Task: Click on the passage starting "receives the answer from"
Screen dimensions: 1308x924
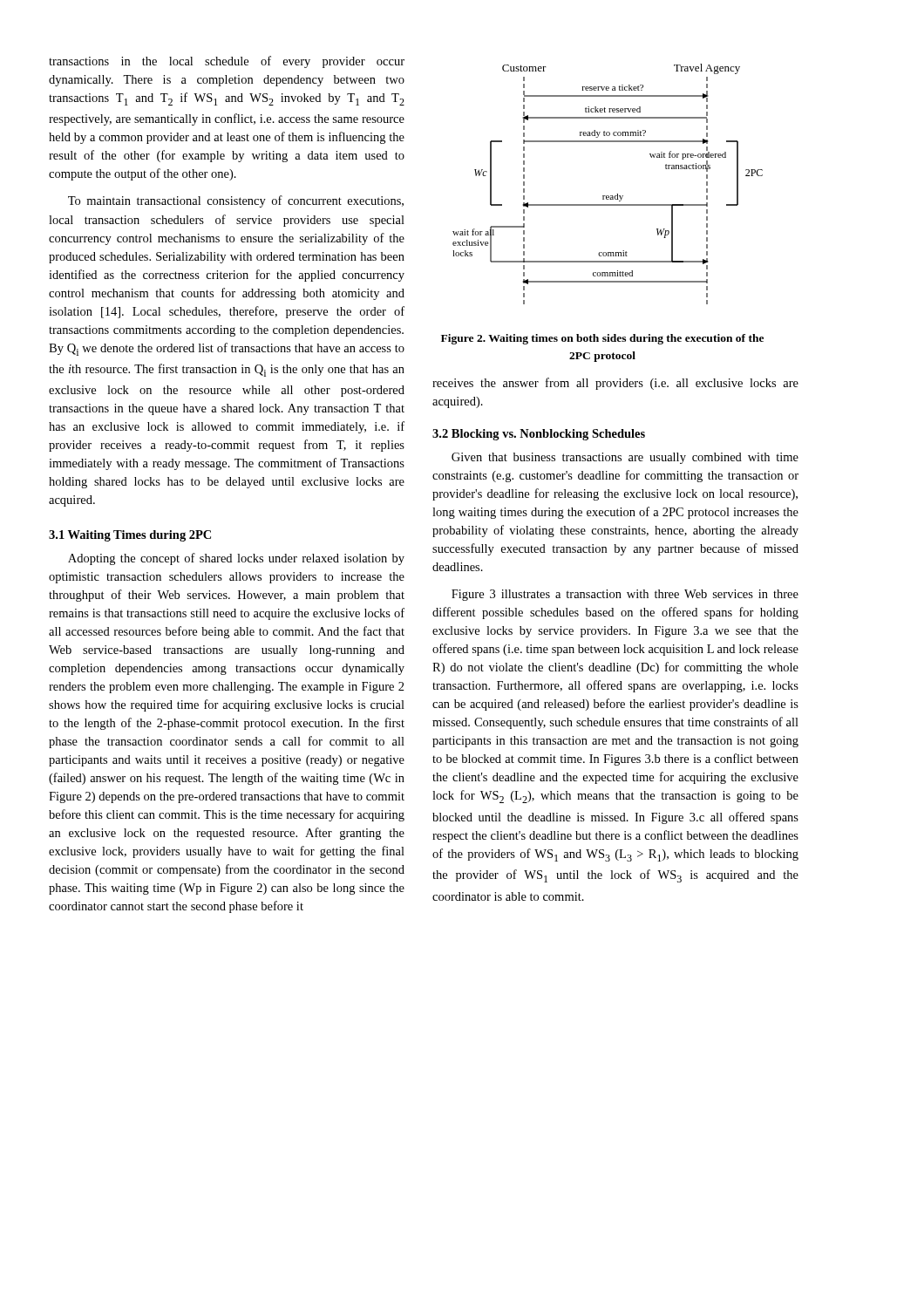Action: click(615, 393)
